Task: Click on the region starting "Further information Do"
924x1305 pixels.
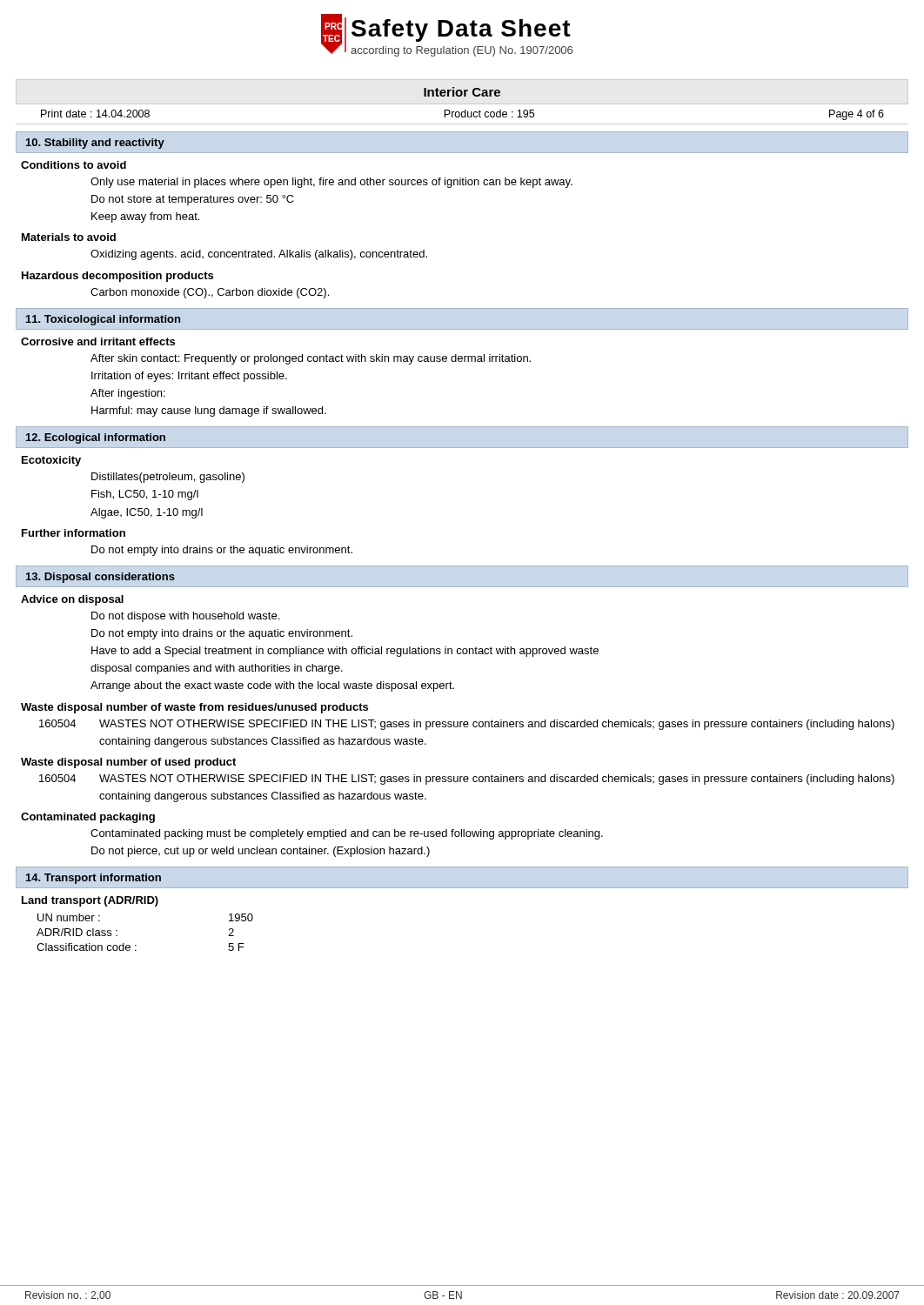Action: tap(74, 533)
